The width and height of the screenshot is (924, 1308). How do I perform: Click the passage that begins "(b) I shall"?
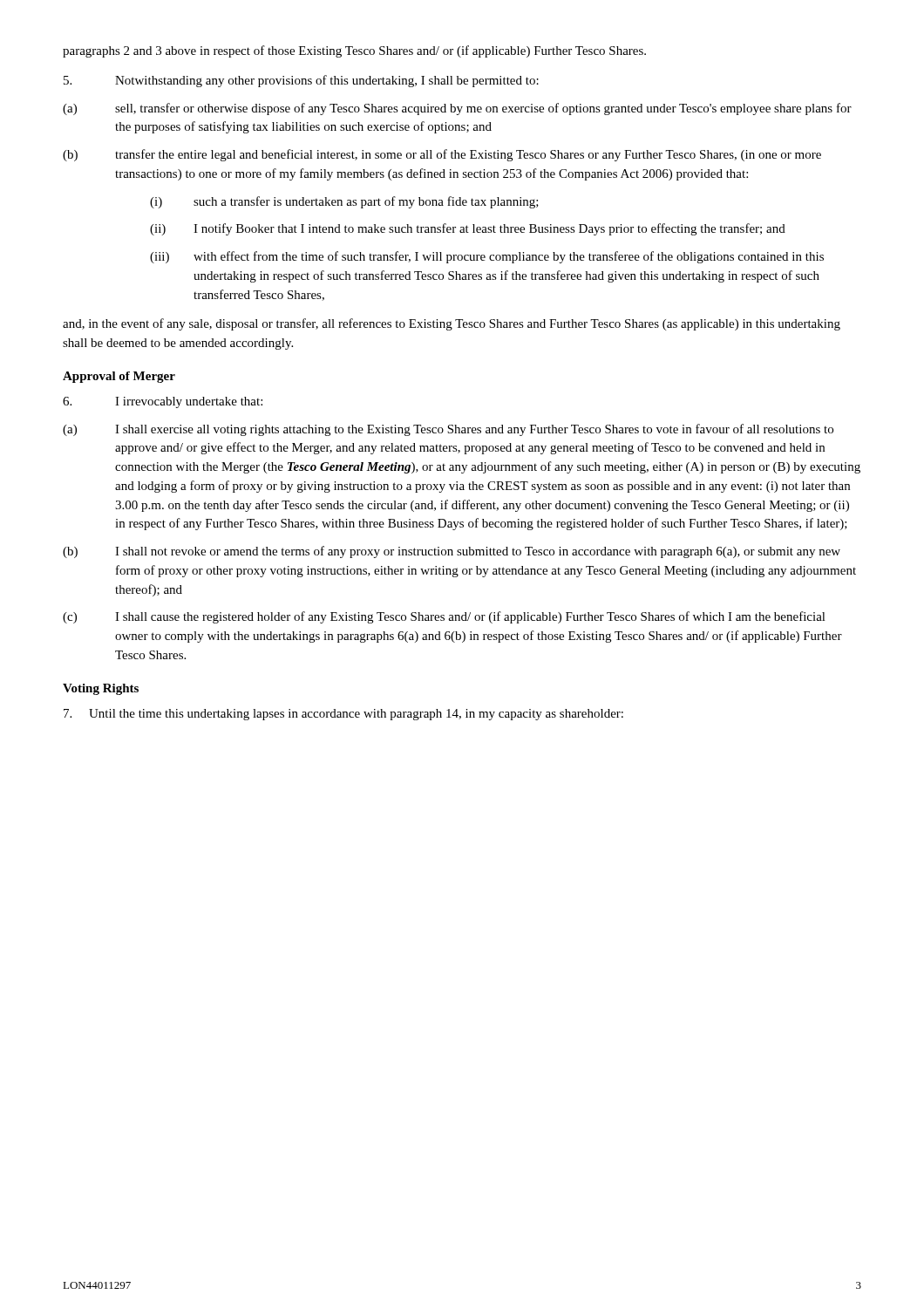[462, 571]
